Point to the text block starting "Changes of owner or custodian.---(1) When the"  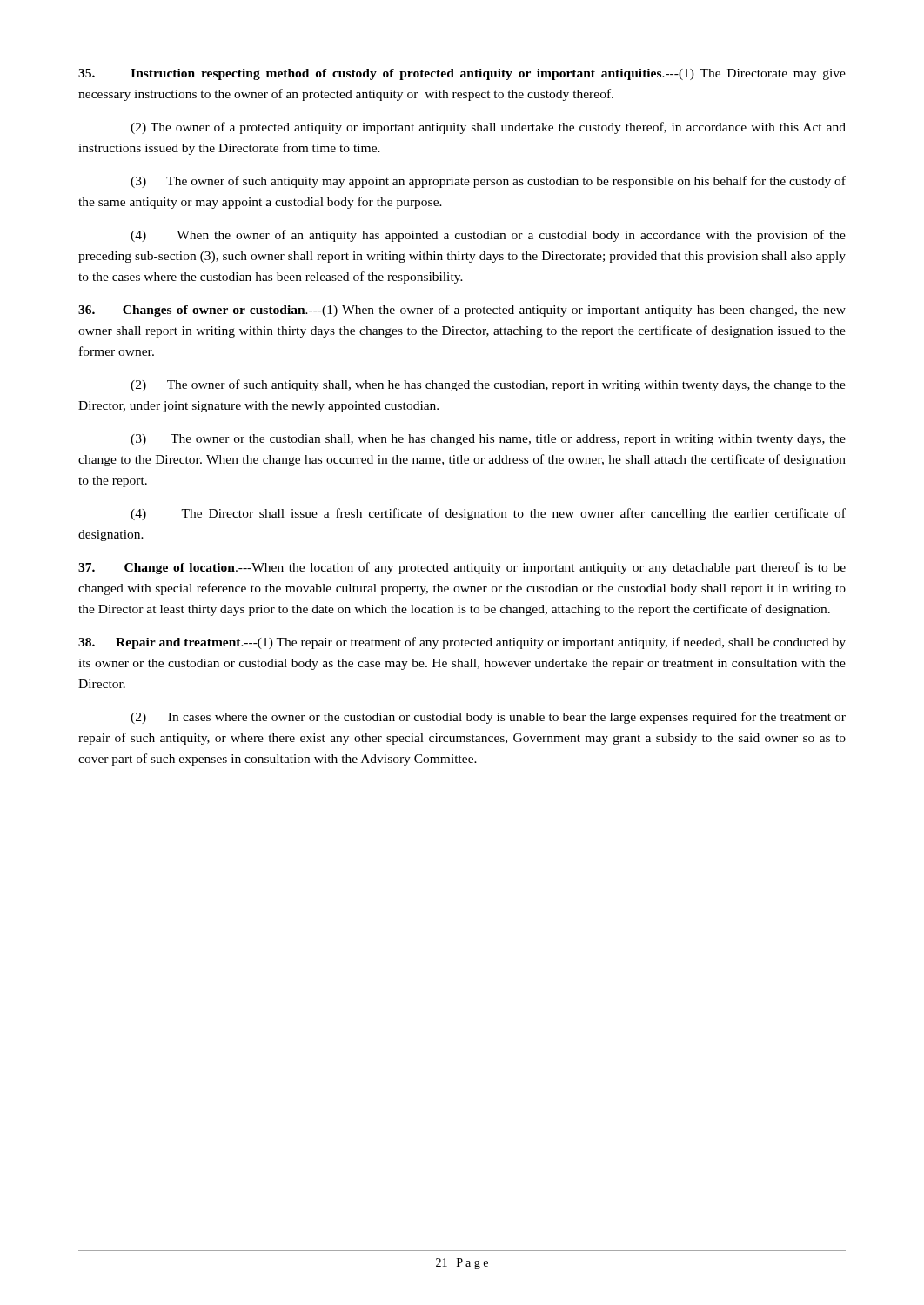click(x=462, y=331)
